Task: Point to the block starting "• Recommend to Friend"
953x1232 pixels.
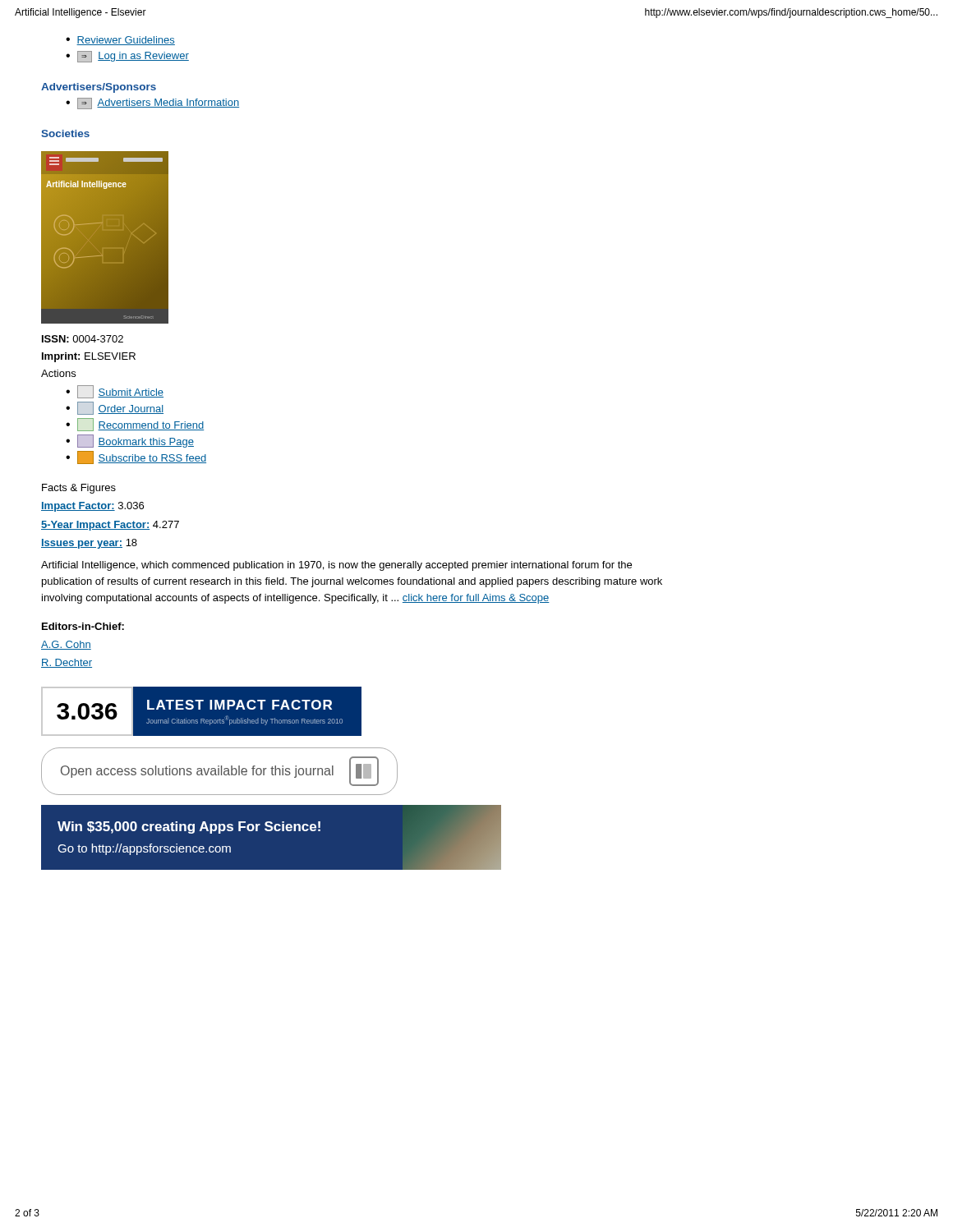Action: [x=135, y=425]
